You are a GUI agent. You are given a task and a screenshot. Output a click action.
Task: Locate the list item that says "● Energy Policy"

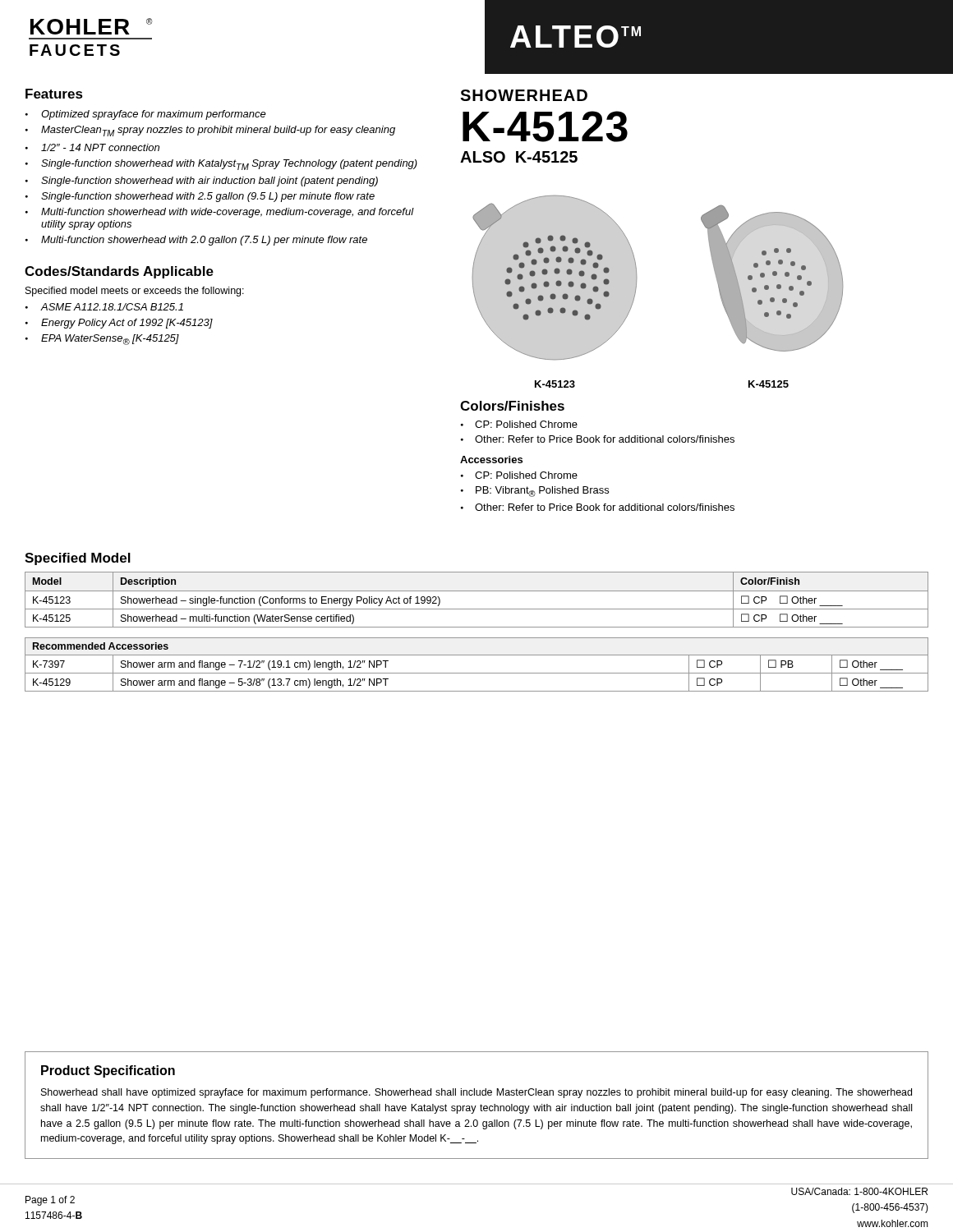tap(118, 323)
